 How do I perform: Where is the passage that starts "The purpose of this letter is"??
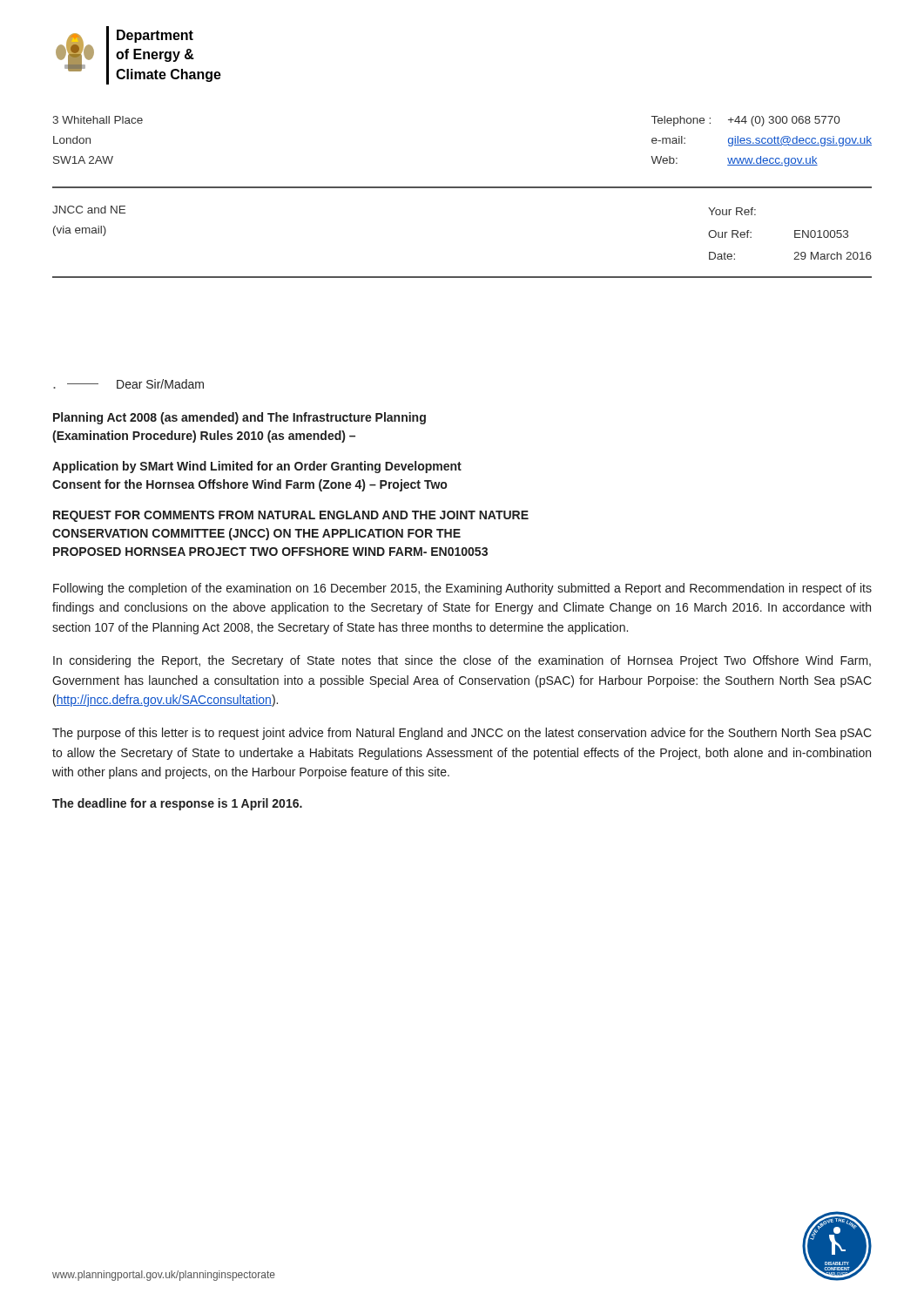tap(462, 753)
